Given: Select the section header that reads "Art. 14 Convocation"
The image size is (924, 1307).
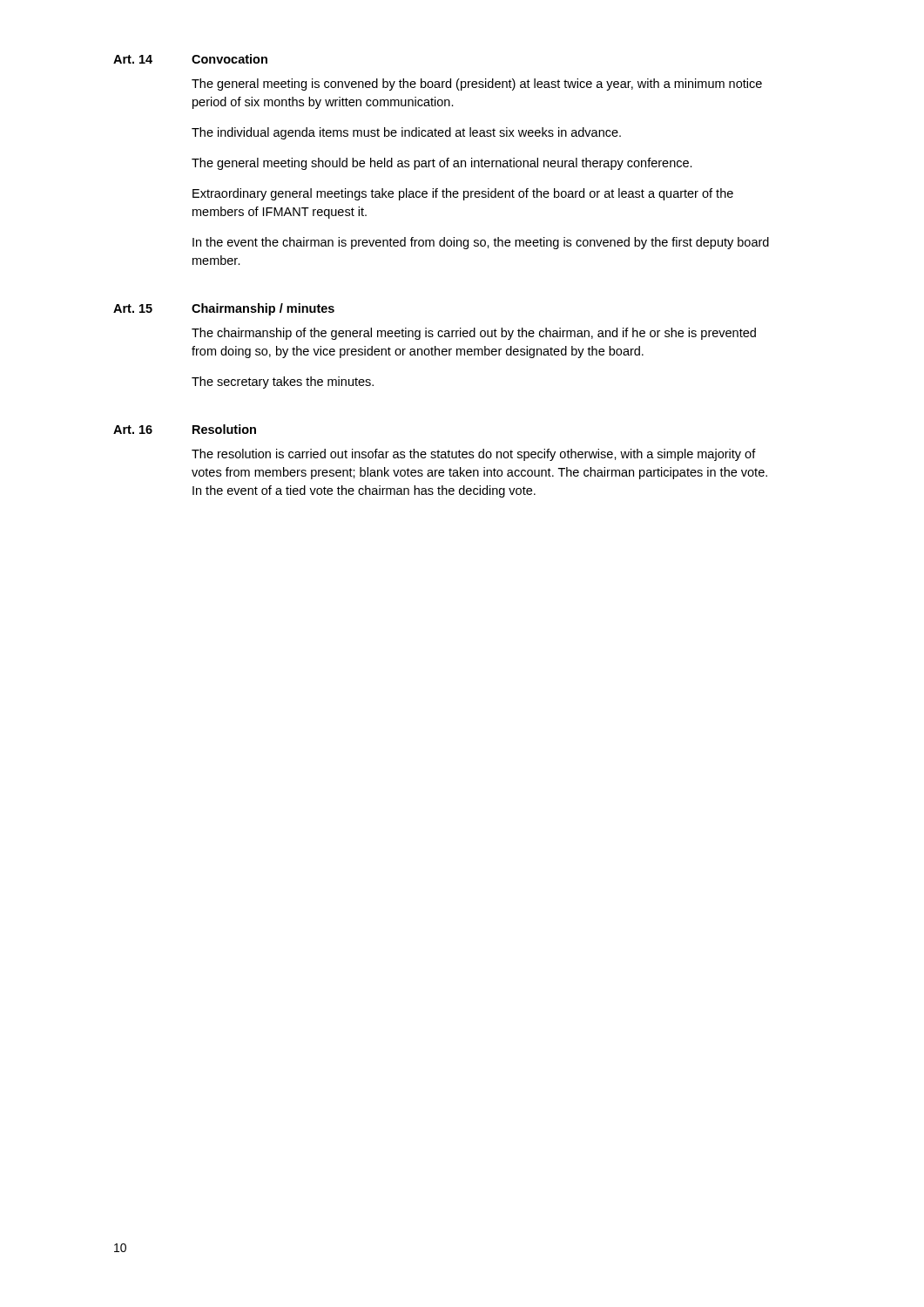Looking at the screenshot, I should tap(191, 59).
